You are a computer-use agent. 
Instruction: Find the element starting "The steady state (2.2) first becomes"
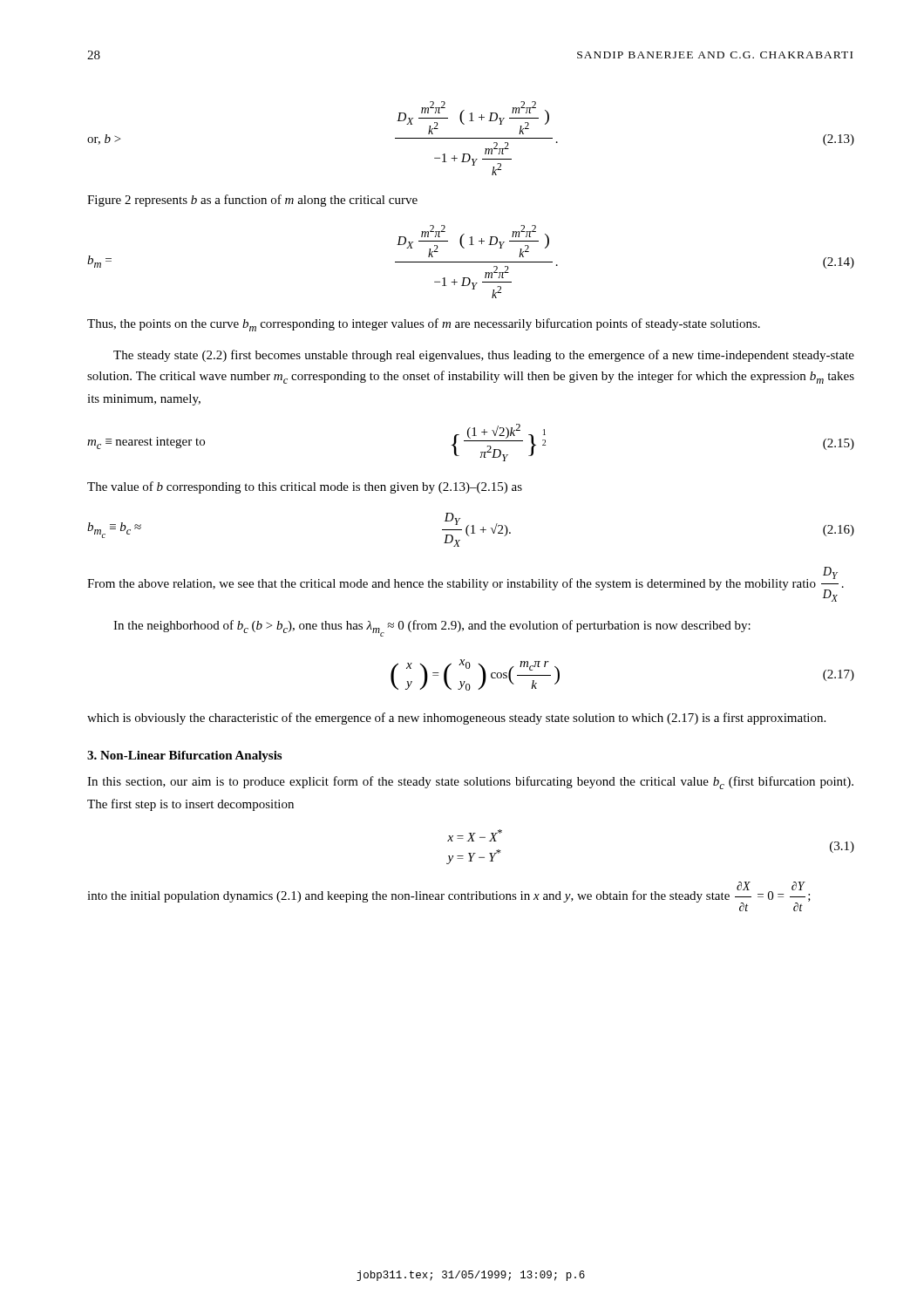click(x=471, y=377)
